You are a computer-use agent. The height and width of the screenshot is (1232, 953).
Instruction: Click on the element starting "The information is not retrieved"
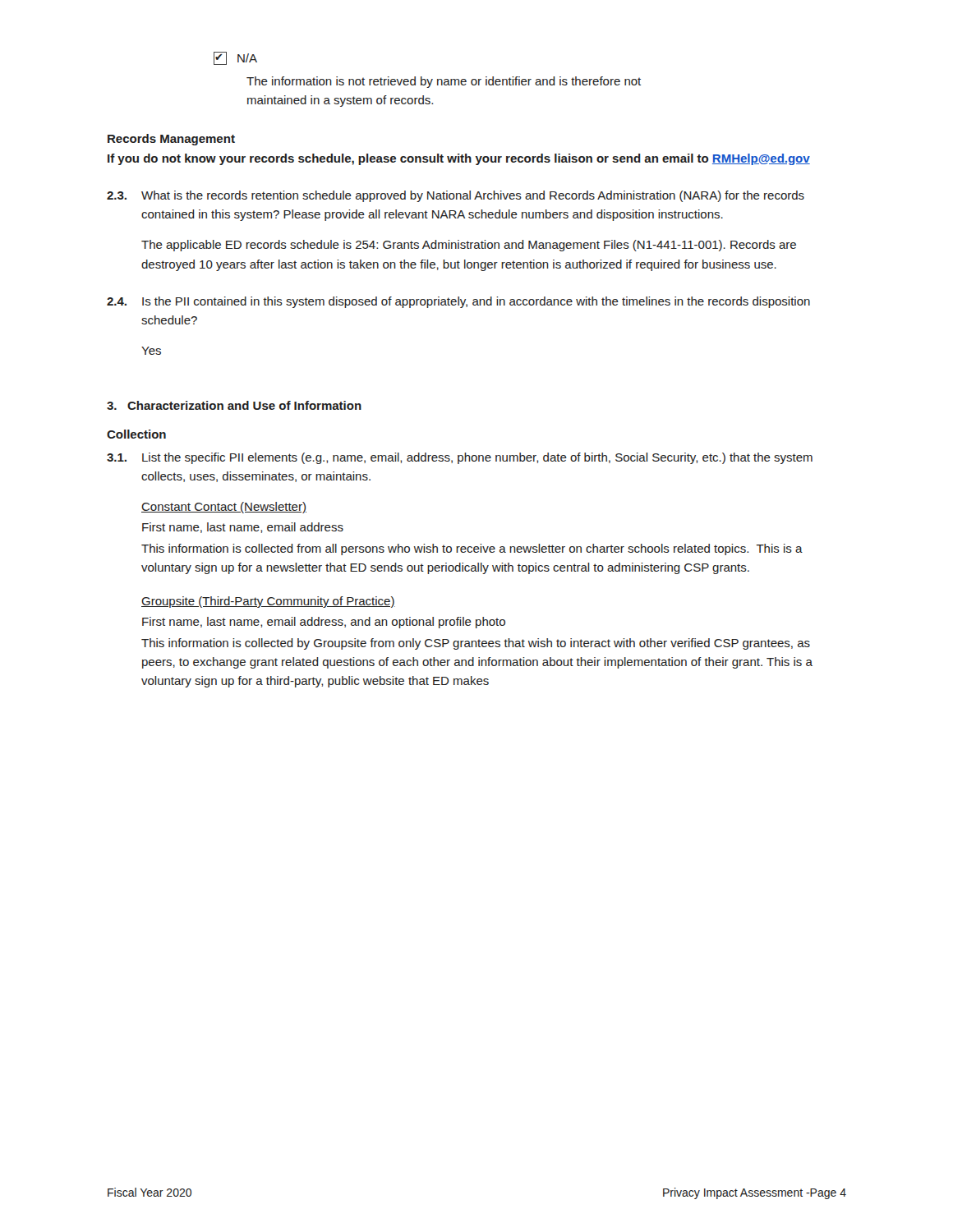pos(444,90)
